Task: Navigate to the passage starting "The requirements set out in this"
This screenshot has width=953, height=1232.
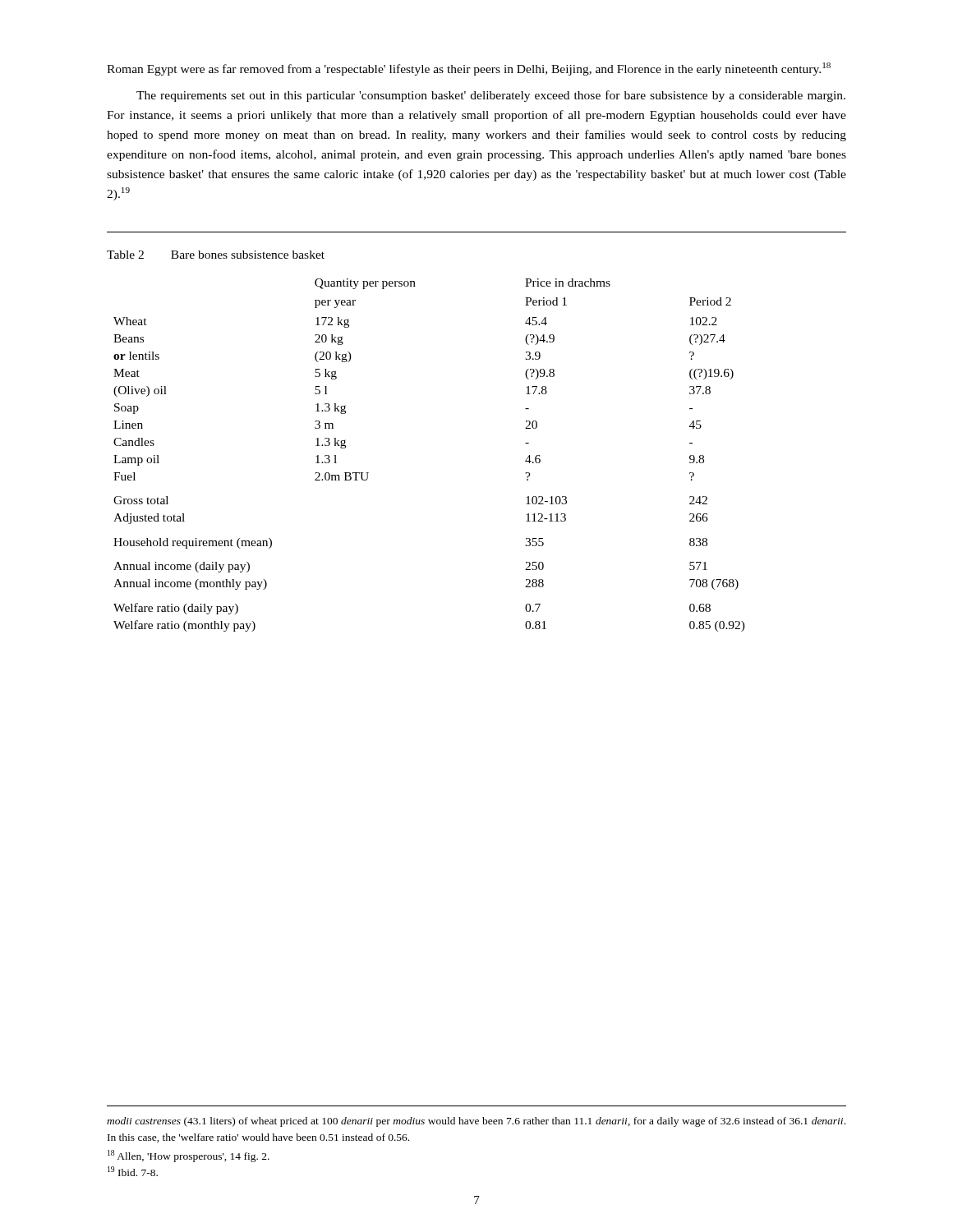Action: pos(476,144)
